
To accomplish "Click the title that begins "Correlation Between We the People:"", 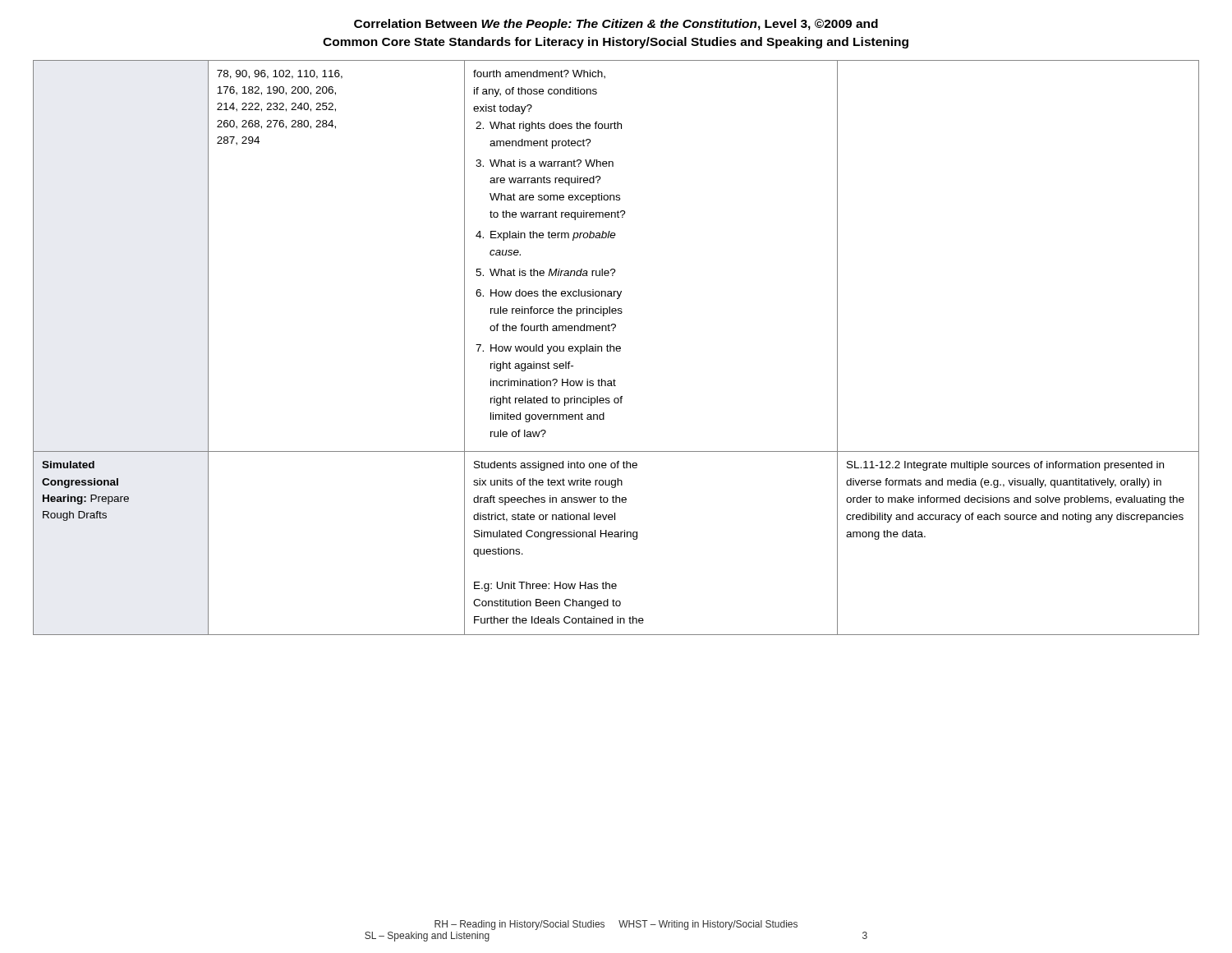I will (616, 33).
